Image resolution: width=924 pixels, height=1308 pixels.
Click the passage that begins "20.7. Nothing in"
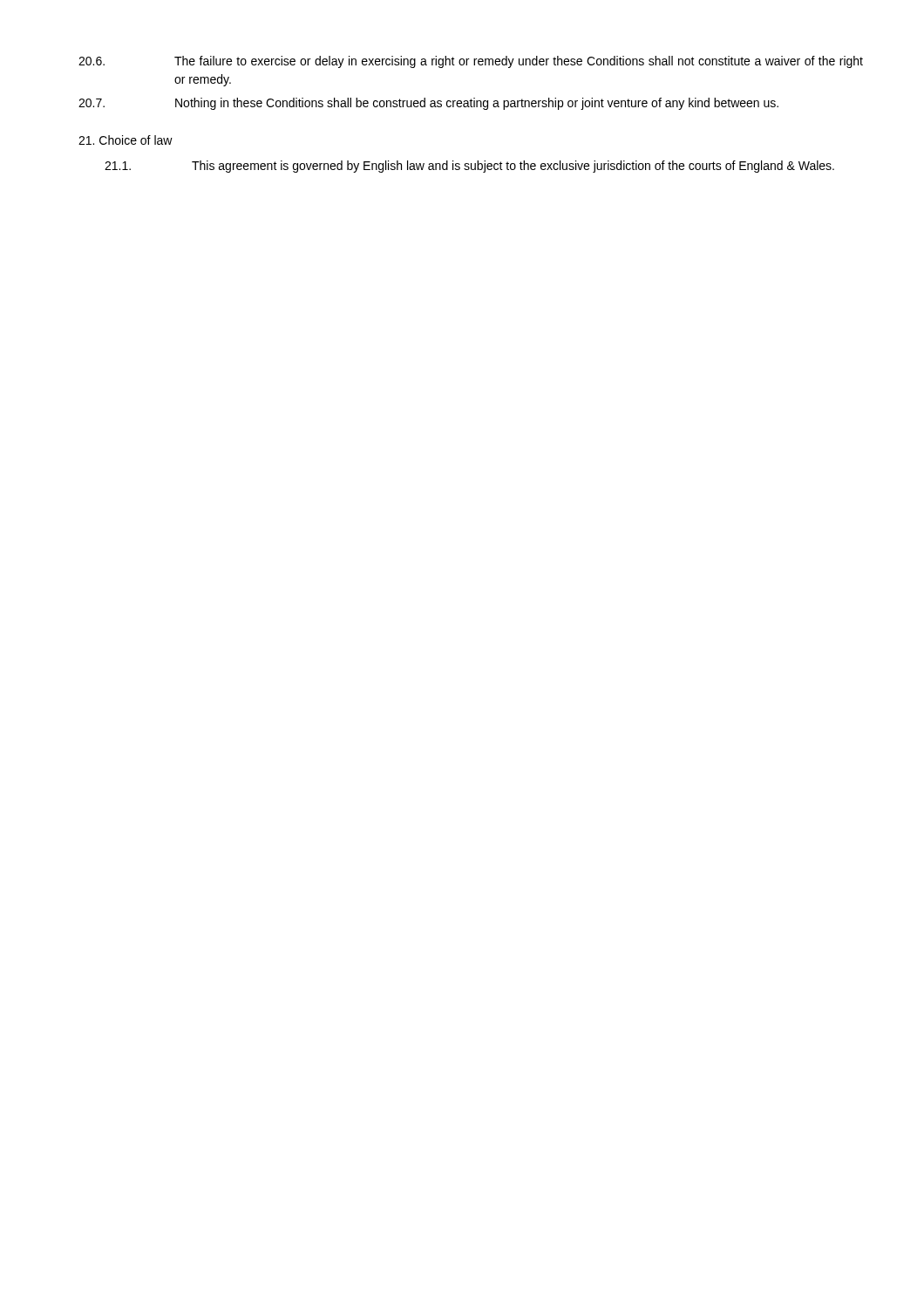click(x=471, y=103)
